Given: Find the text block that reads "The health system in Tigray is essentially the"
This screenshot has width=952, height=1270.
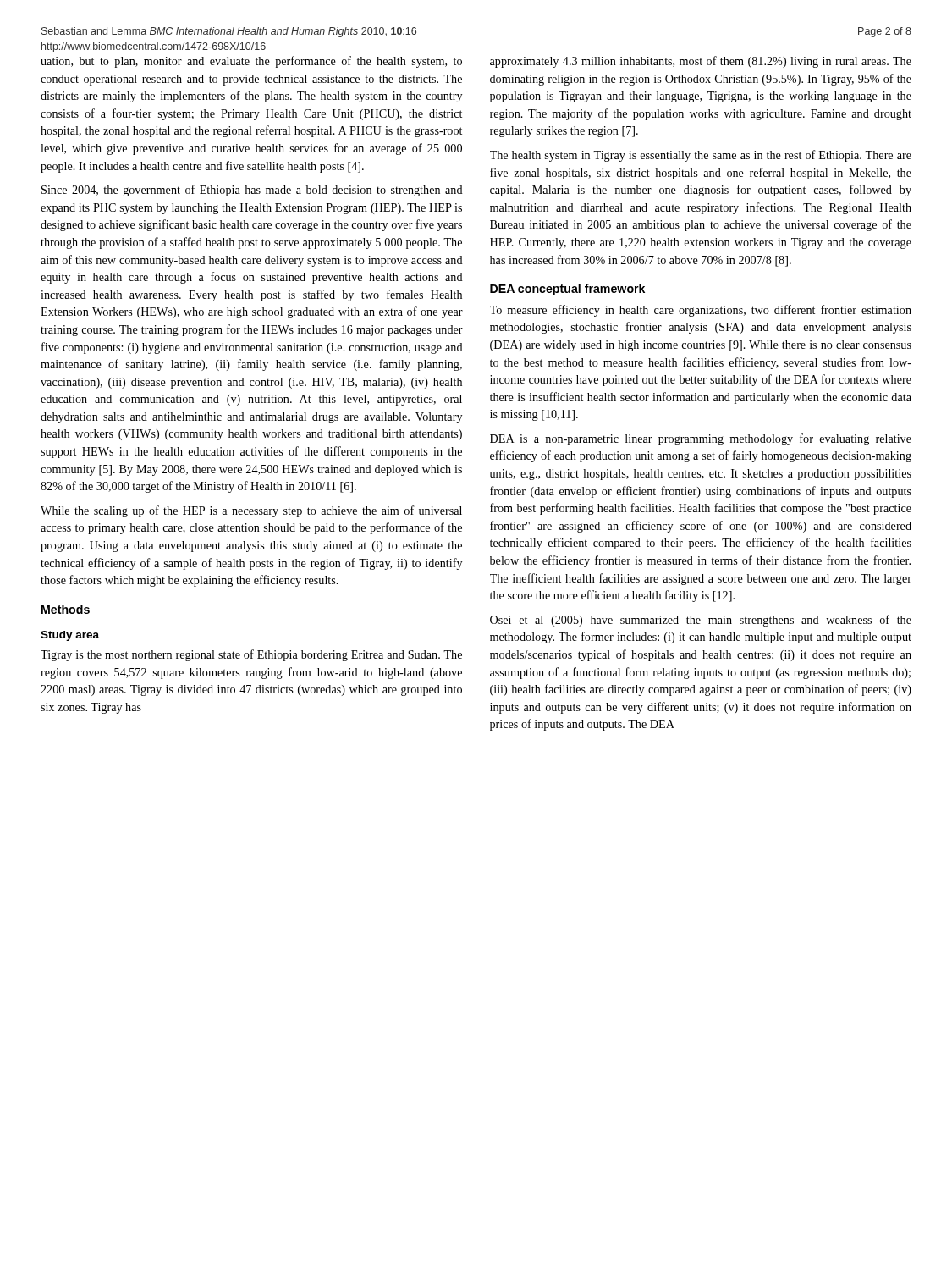Looking at the screenshot, I should point(700,207).
